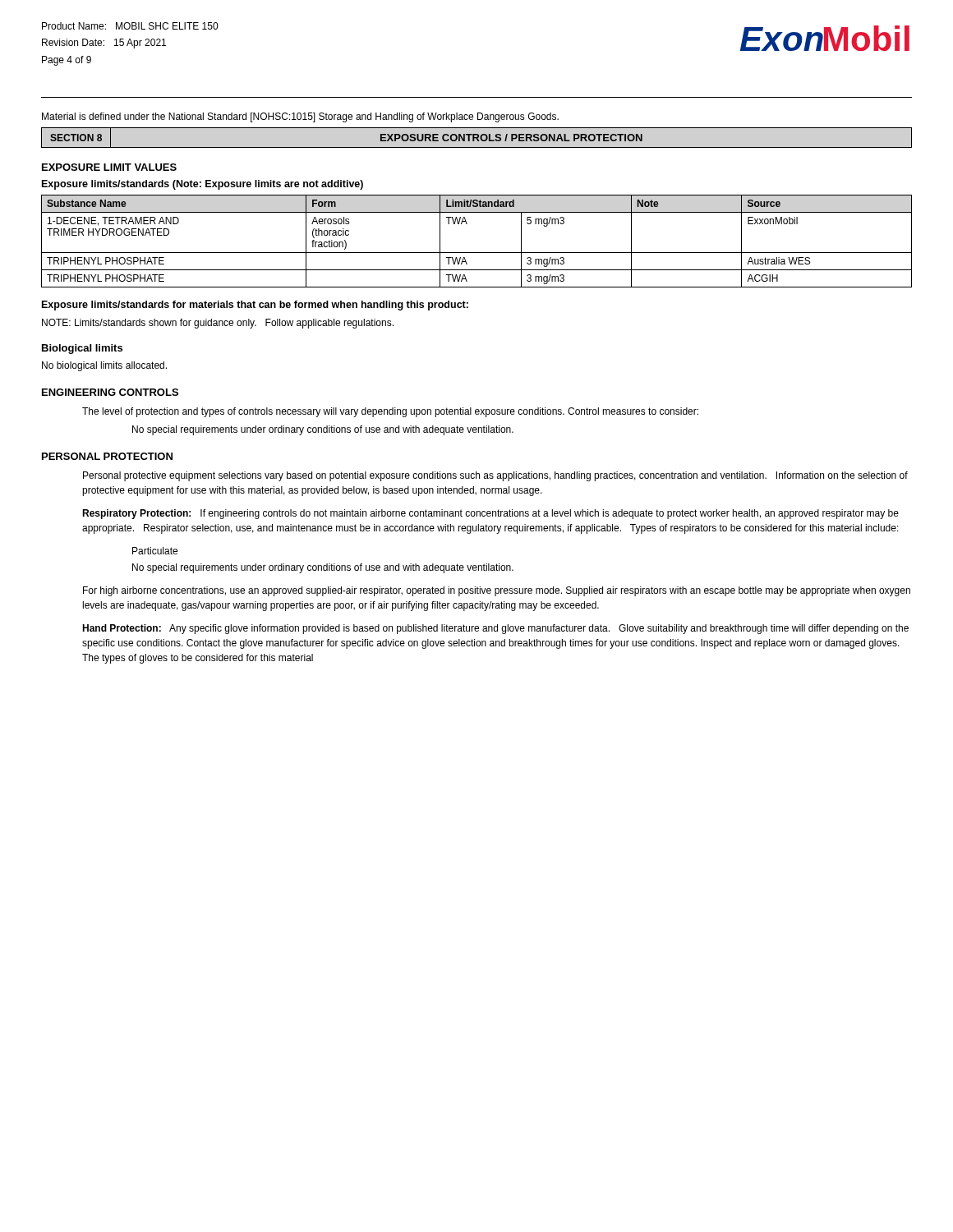Click on the section header that reads "PERSONAL PROTECTION"
The height and width of the screenshot is (1232, 953).
click(x=107, y=456)
